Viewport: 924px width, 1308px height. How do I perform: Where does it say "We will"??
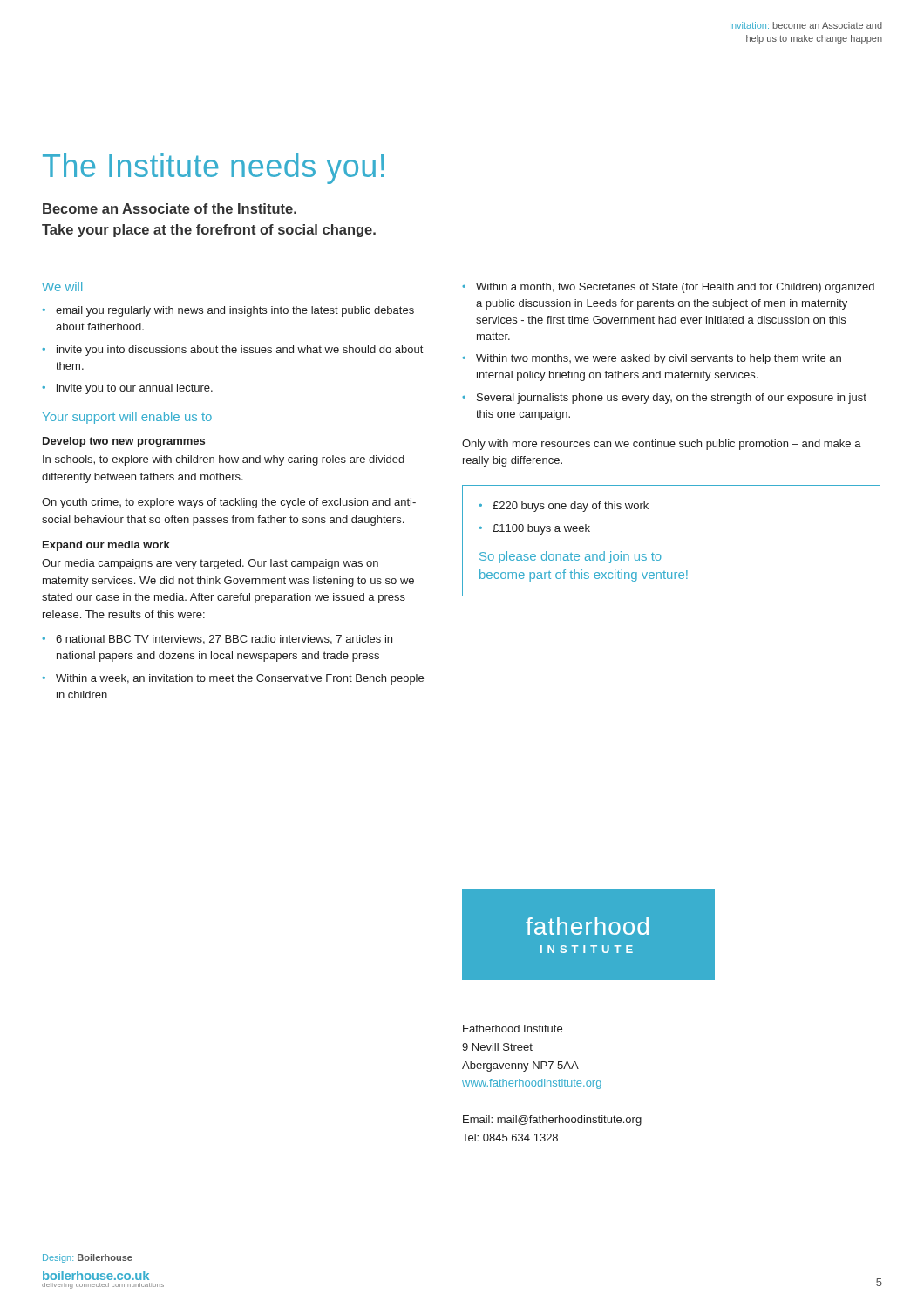(x=62, y=286)
